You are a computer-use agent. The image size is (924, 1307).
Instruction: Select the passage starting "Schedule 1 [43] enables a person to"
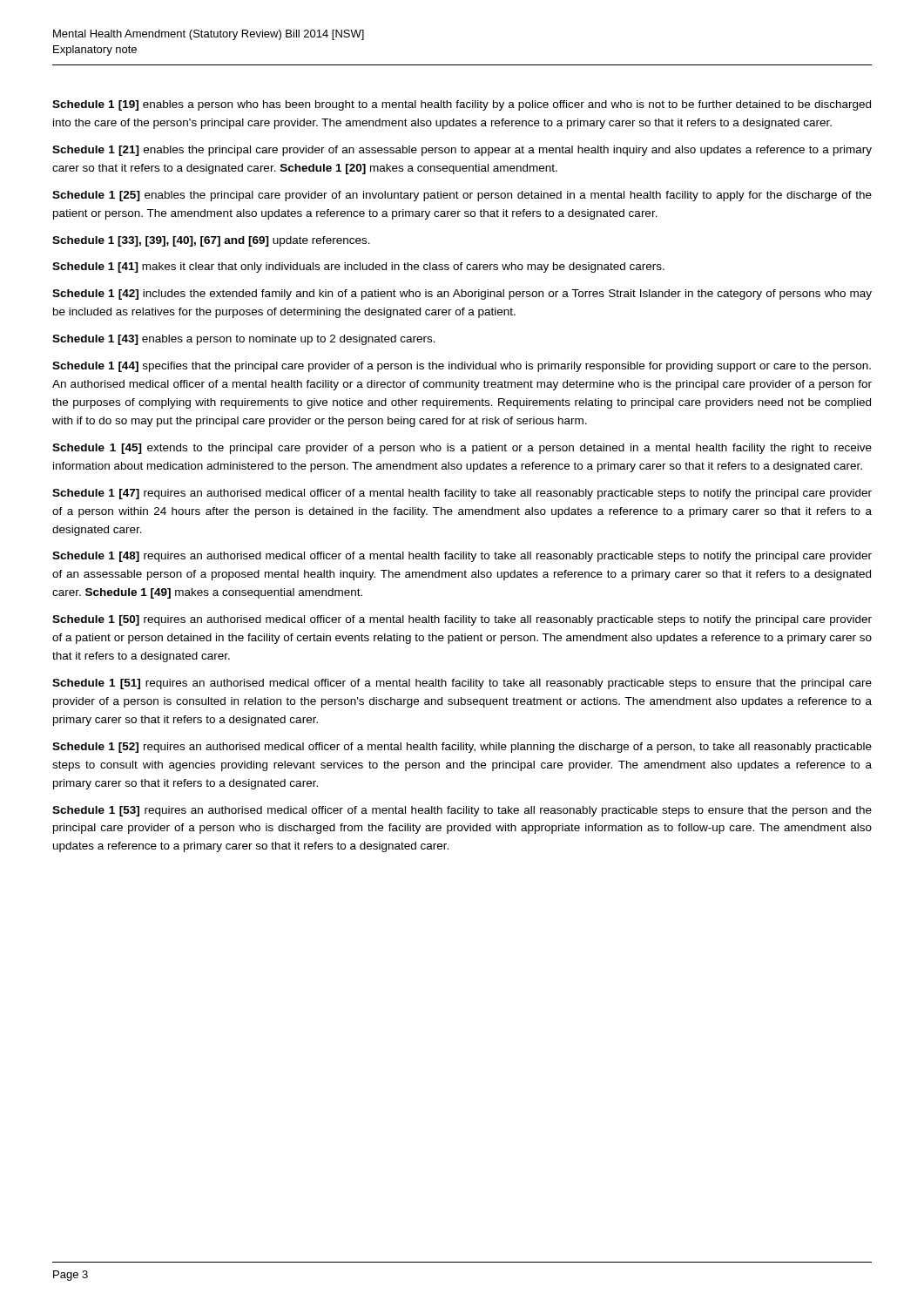(244, 339)
